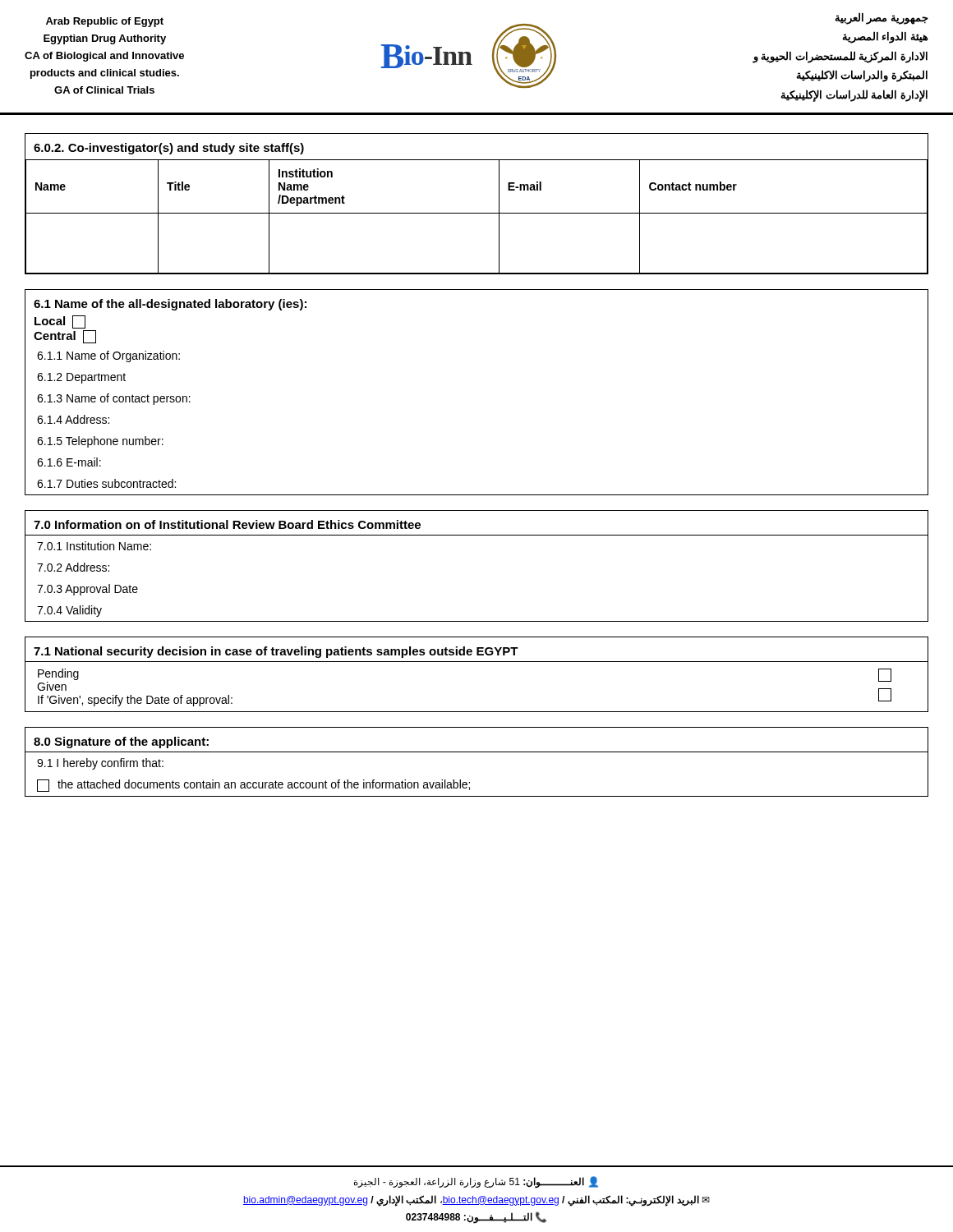Where is the passage that starts "the attached documents contain"?
Viewport: 953px width, 1232px height.
coord(254,785)
